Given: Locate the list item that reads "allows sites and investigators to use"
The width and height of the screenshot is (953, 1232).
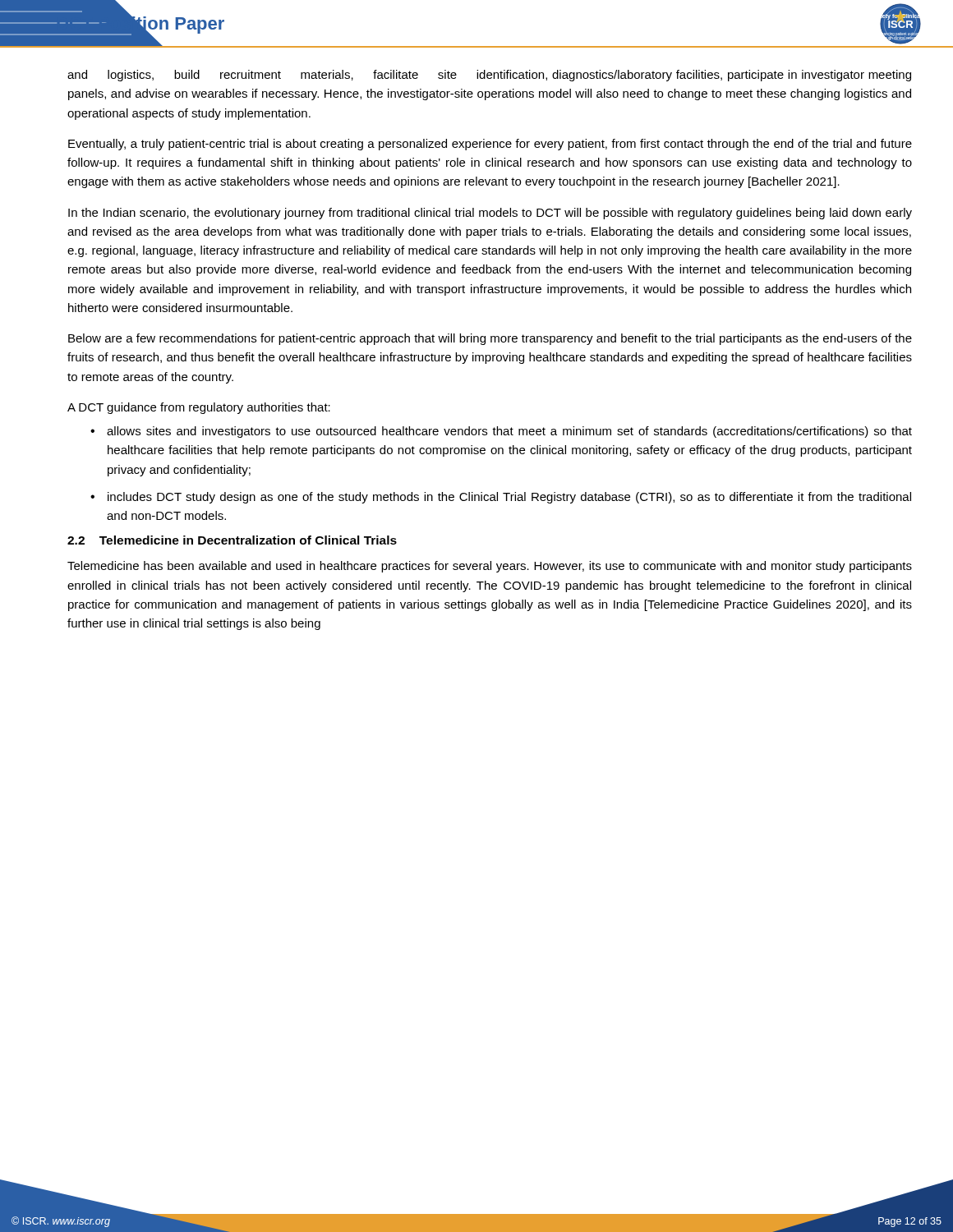Looking at the screenshot, I should tap(509, 450).
